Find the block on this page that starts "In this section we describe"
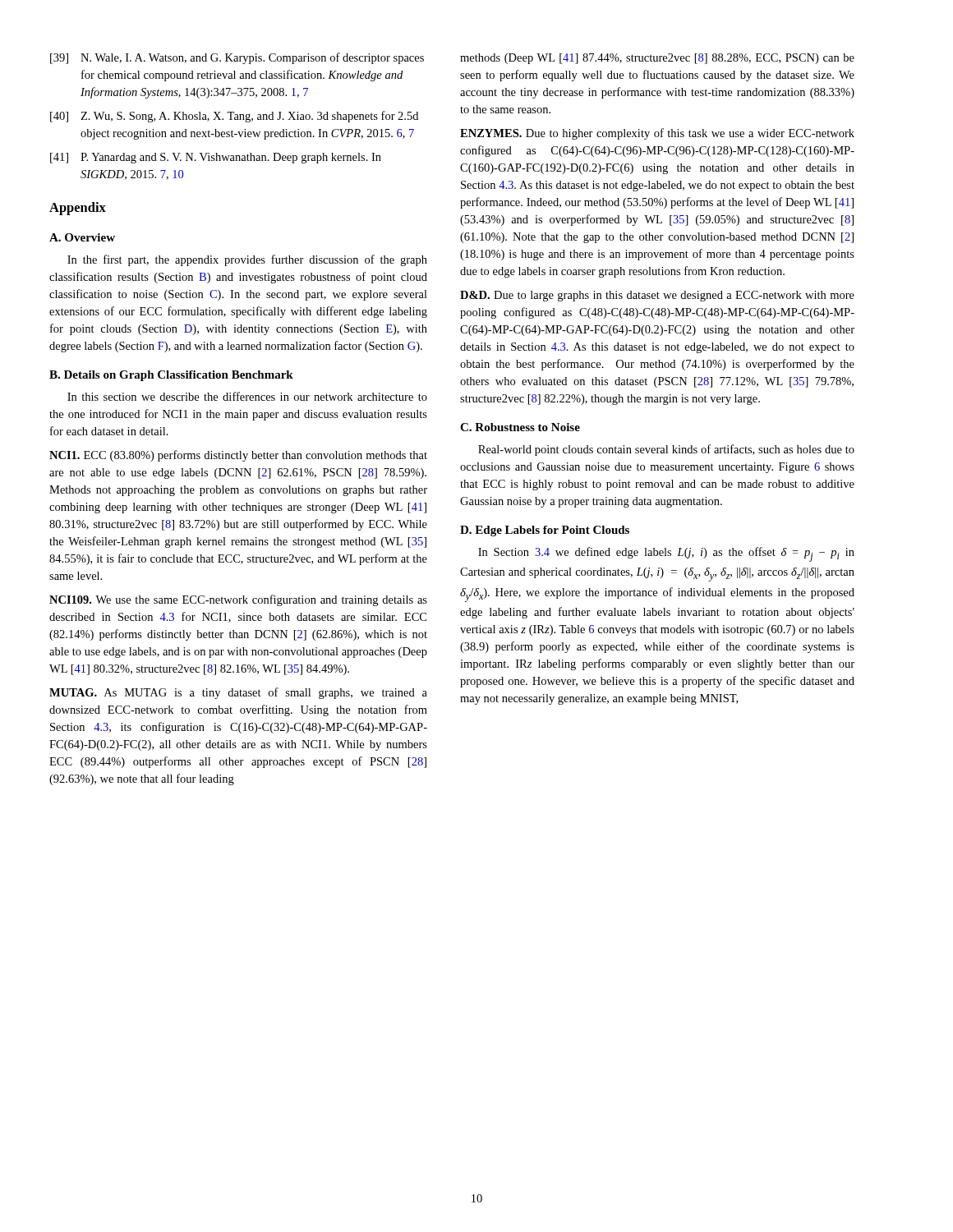 coord(238,414)
